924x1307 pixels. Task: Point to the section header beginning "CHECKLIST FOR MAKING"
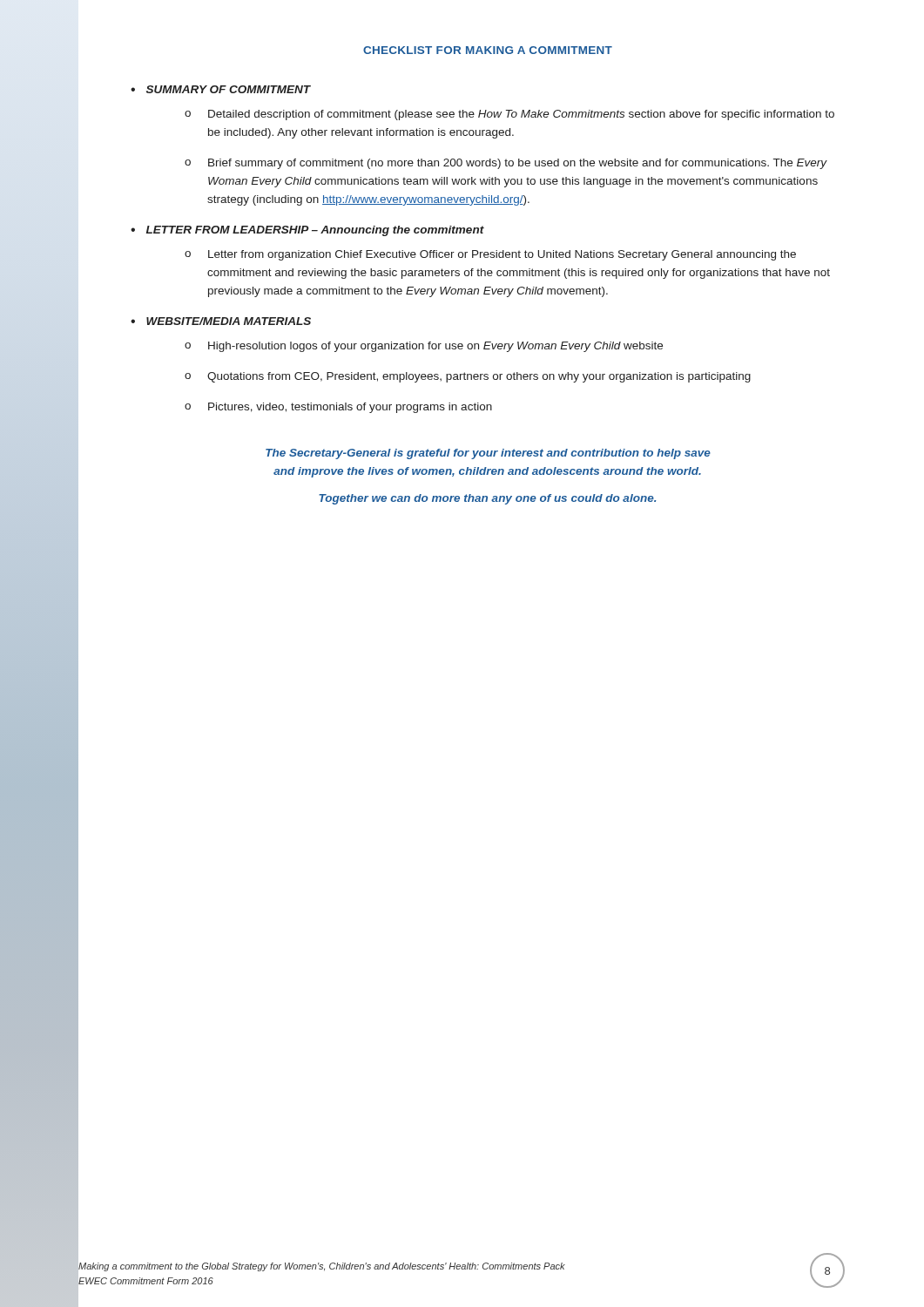tap(488, 50)
